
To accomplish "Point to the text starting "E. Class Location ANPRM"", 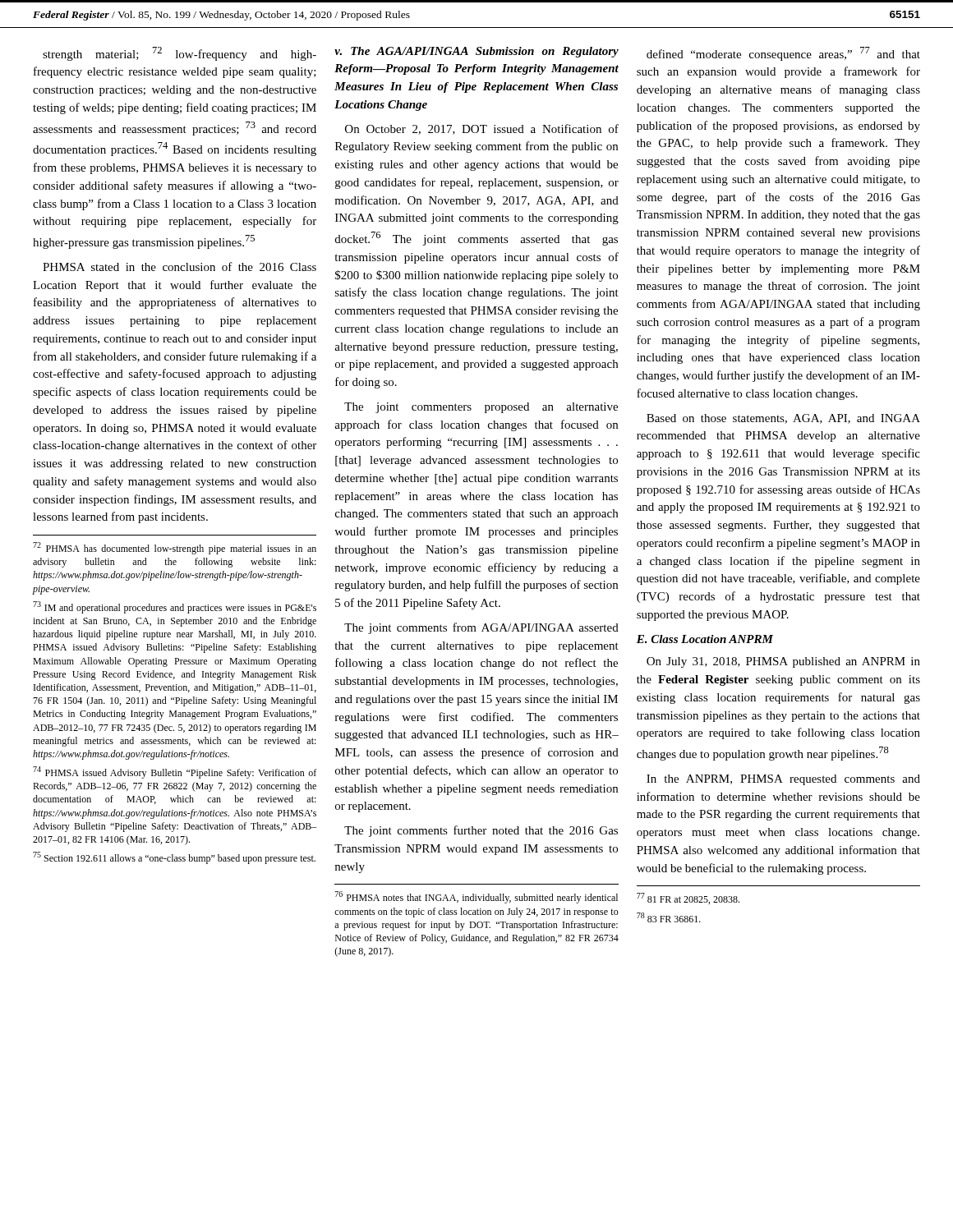I will 778,639.
